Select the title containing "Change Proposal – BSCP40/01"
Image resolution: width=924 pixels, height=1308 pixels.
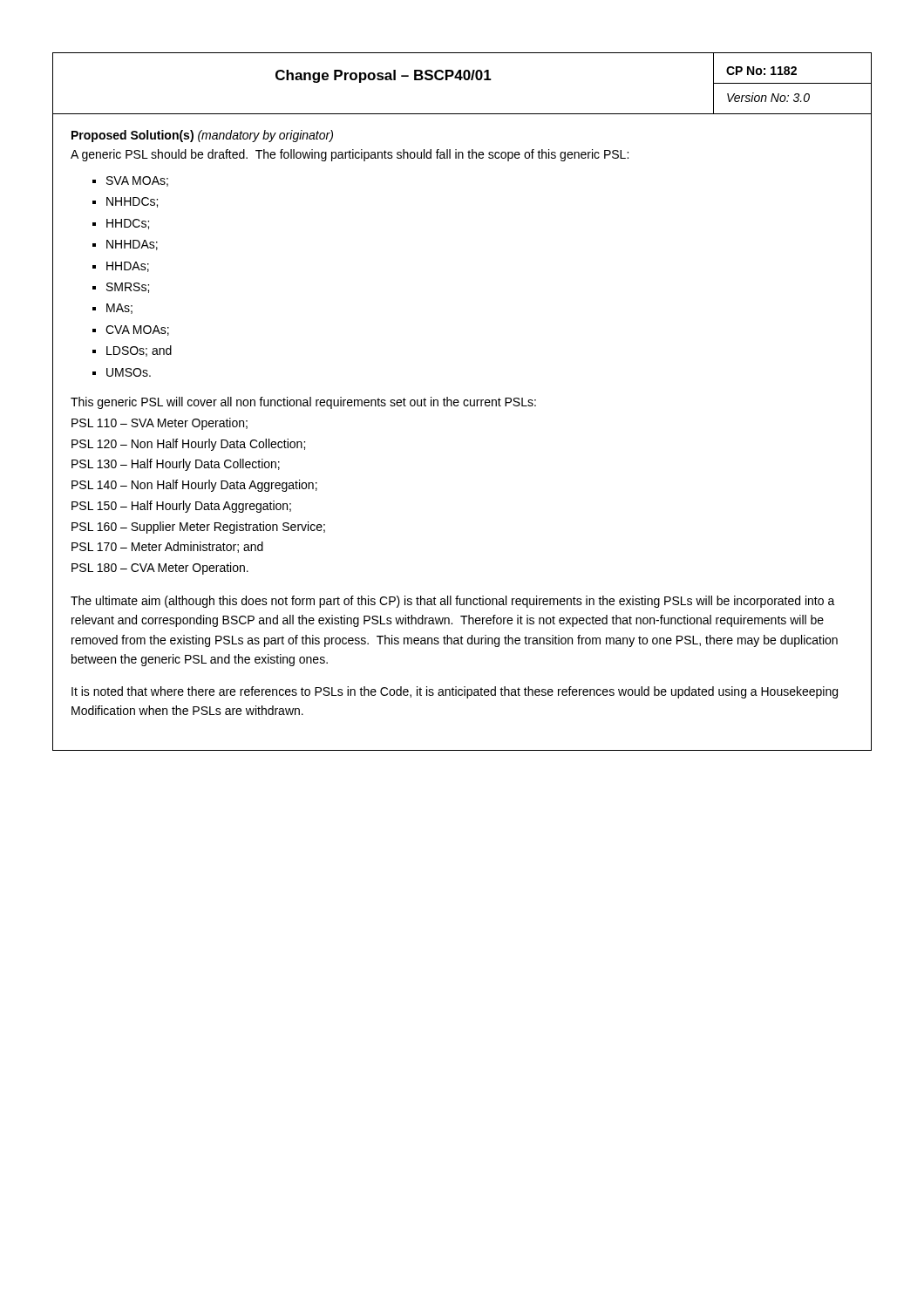(383, 75)
